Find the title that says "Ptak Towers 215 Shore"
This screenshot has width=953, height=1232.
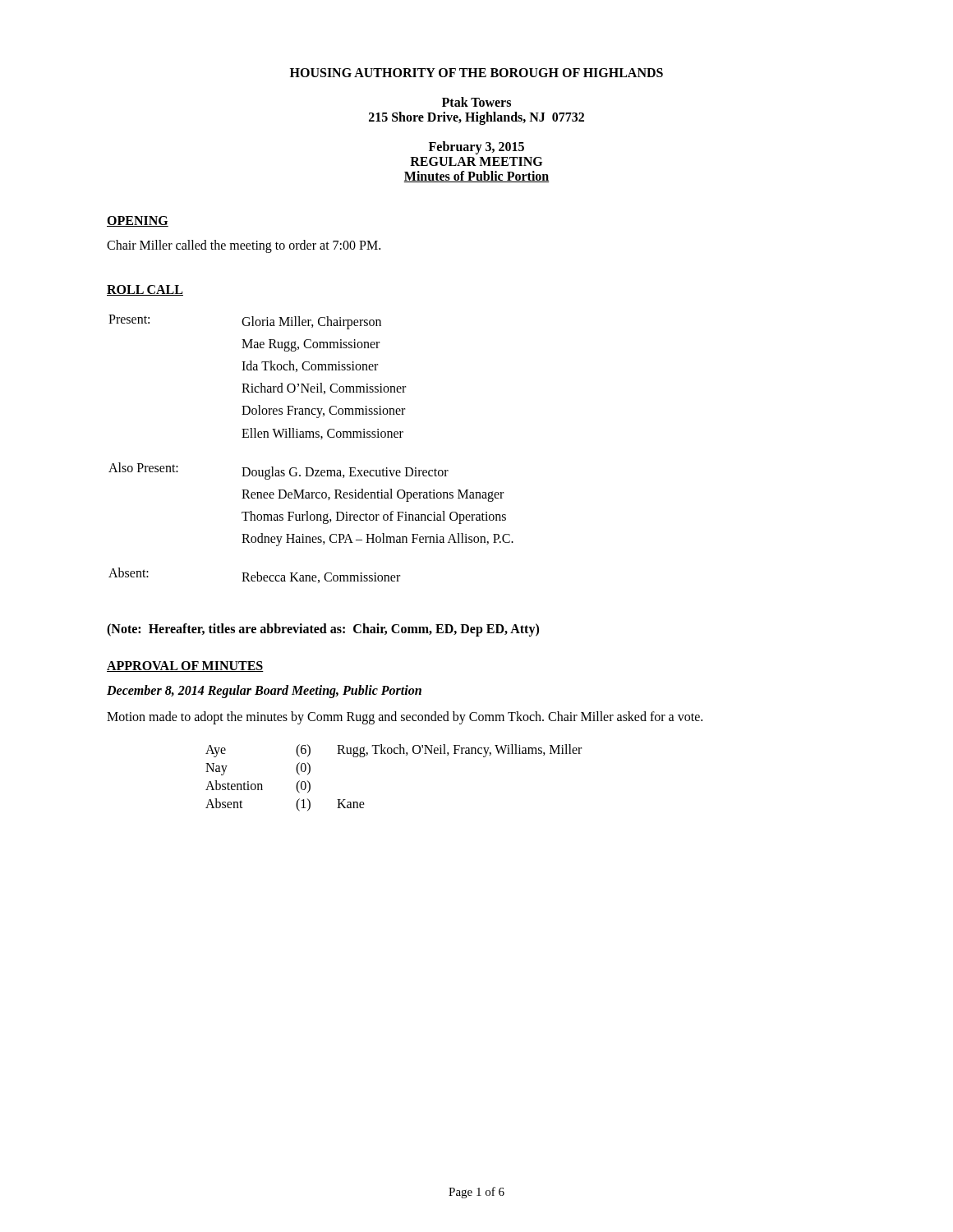point(476,110)
